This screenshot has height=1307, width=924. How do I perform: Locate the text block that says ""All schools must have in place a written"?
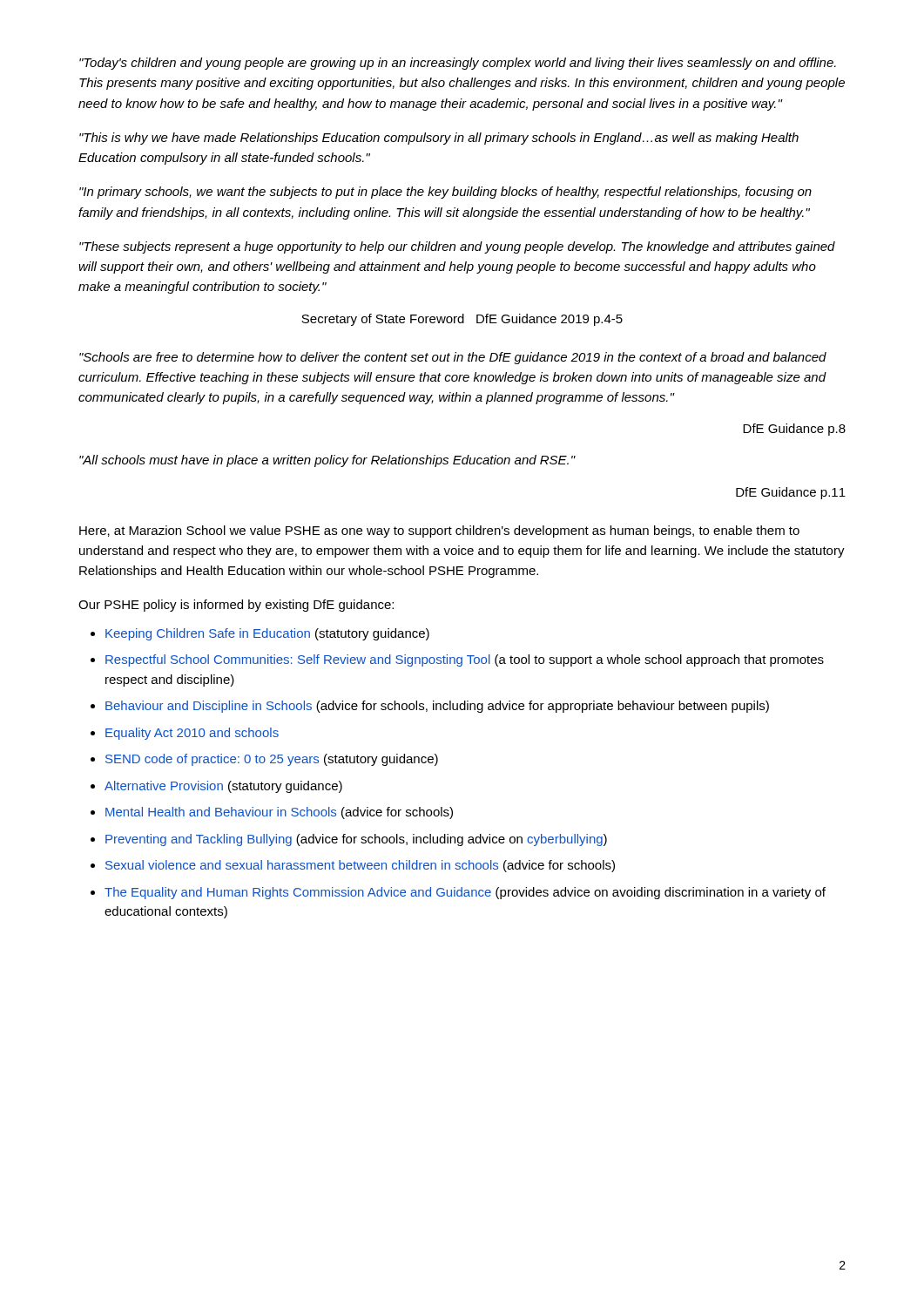coord(327,460)
